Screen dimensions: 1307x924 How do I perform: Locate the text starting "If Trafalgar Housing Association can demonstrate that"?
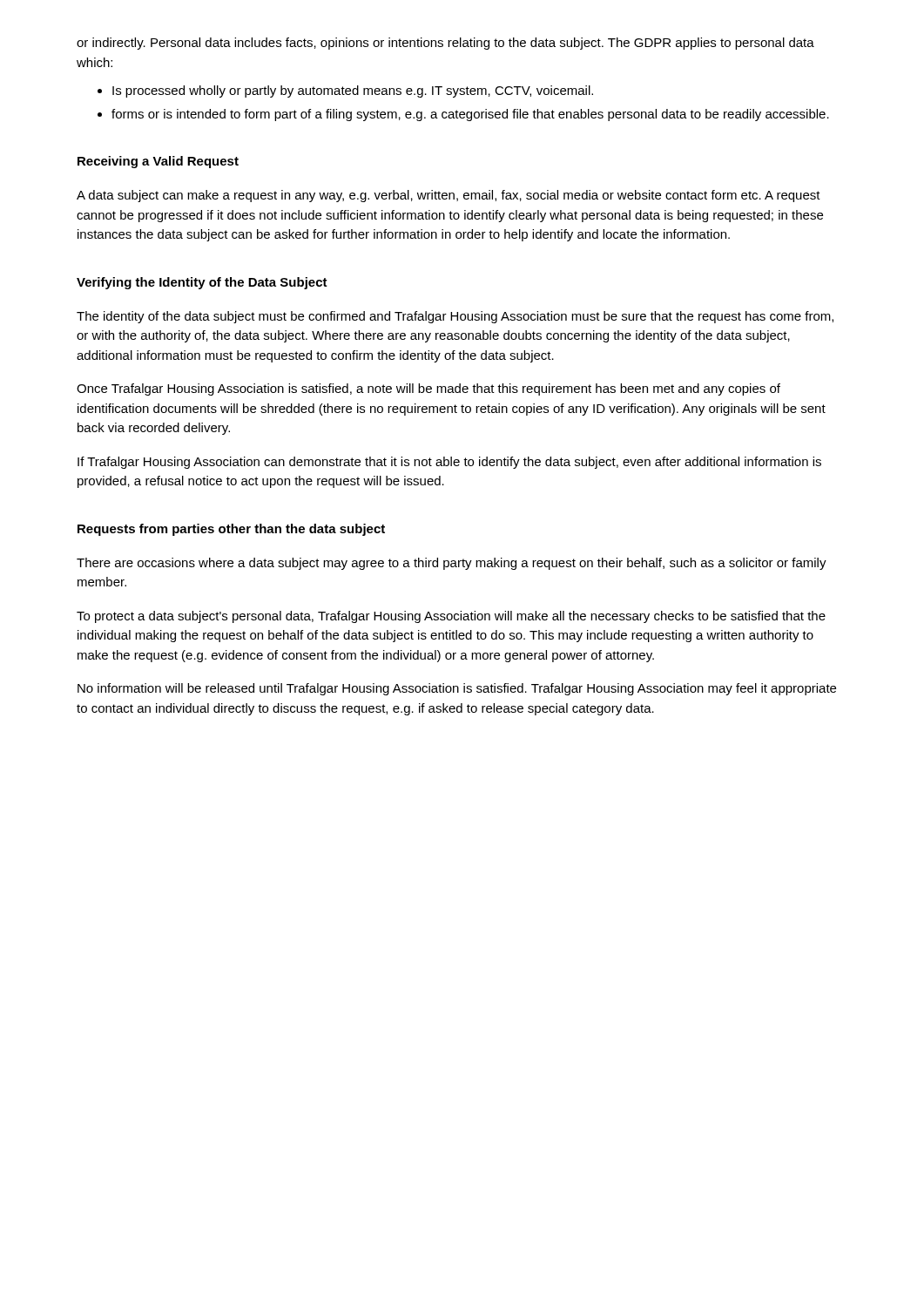tap(449, 471)
